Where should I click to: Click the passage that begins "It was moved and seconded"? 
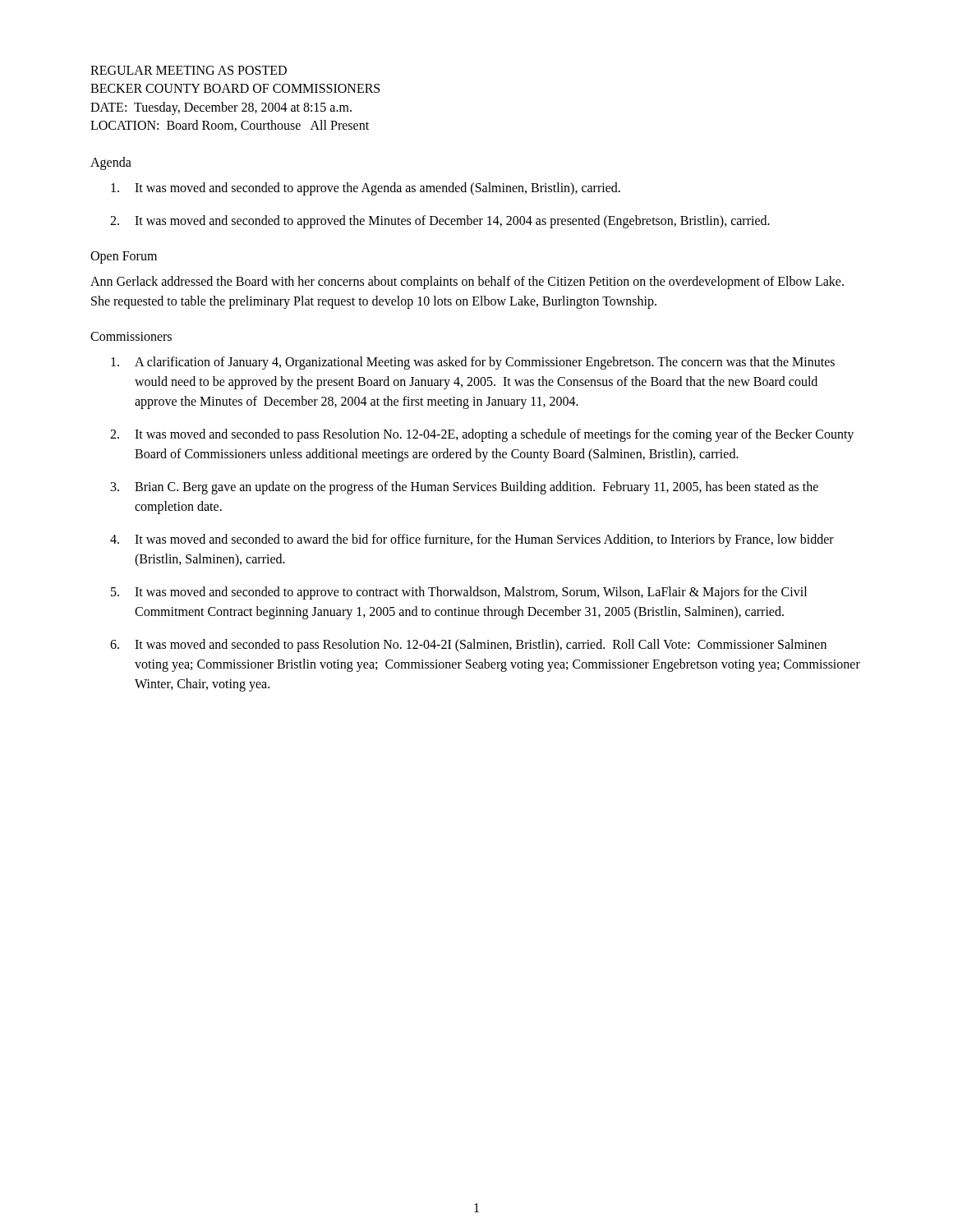pos(486,188)
